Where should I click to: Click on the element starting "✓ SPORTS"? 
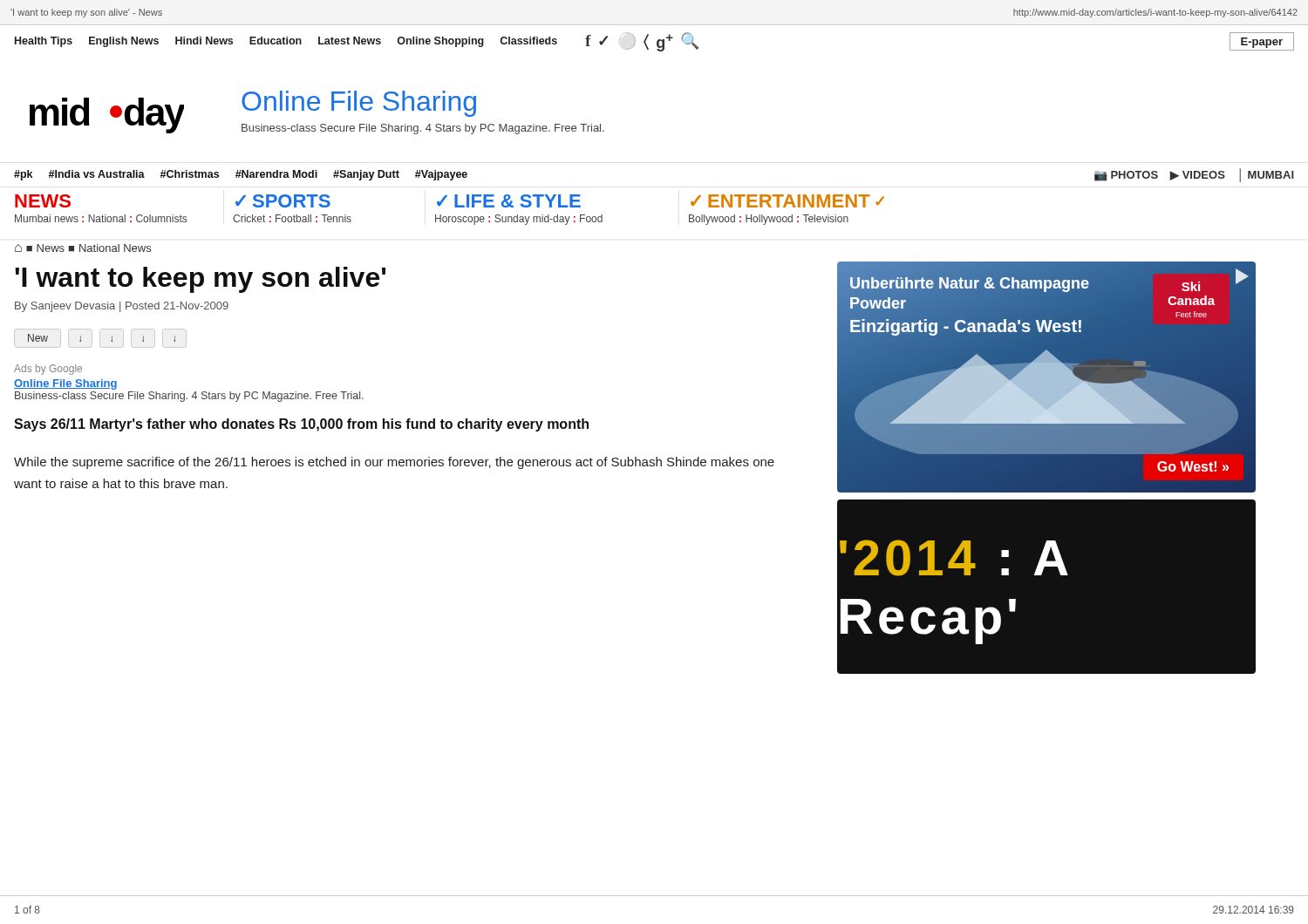coord(282,201)
